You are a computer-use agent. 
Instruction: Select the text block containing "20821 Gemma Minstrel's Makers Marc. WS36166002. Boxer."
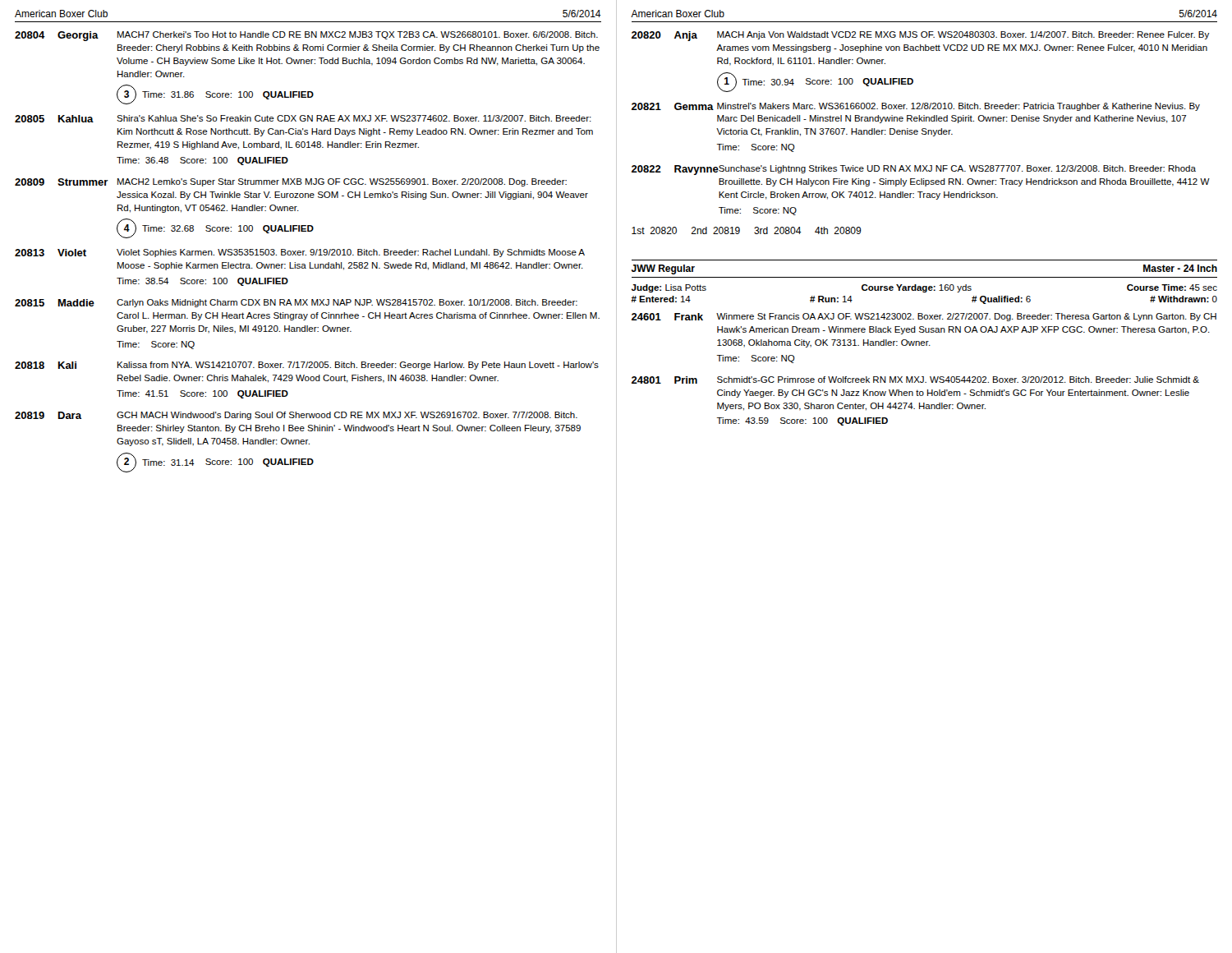point(924,127)
